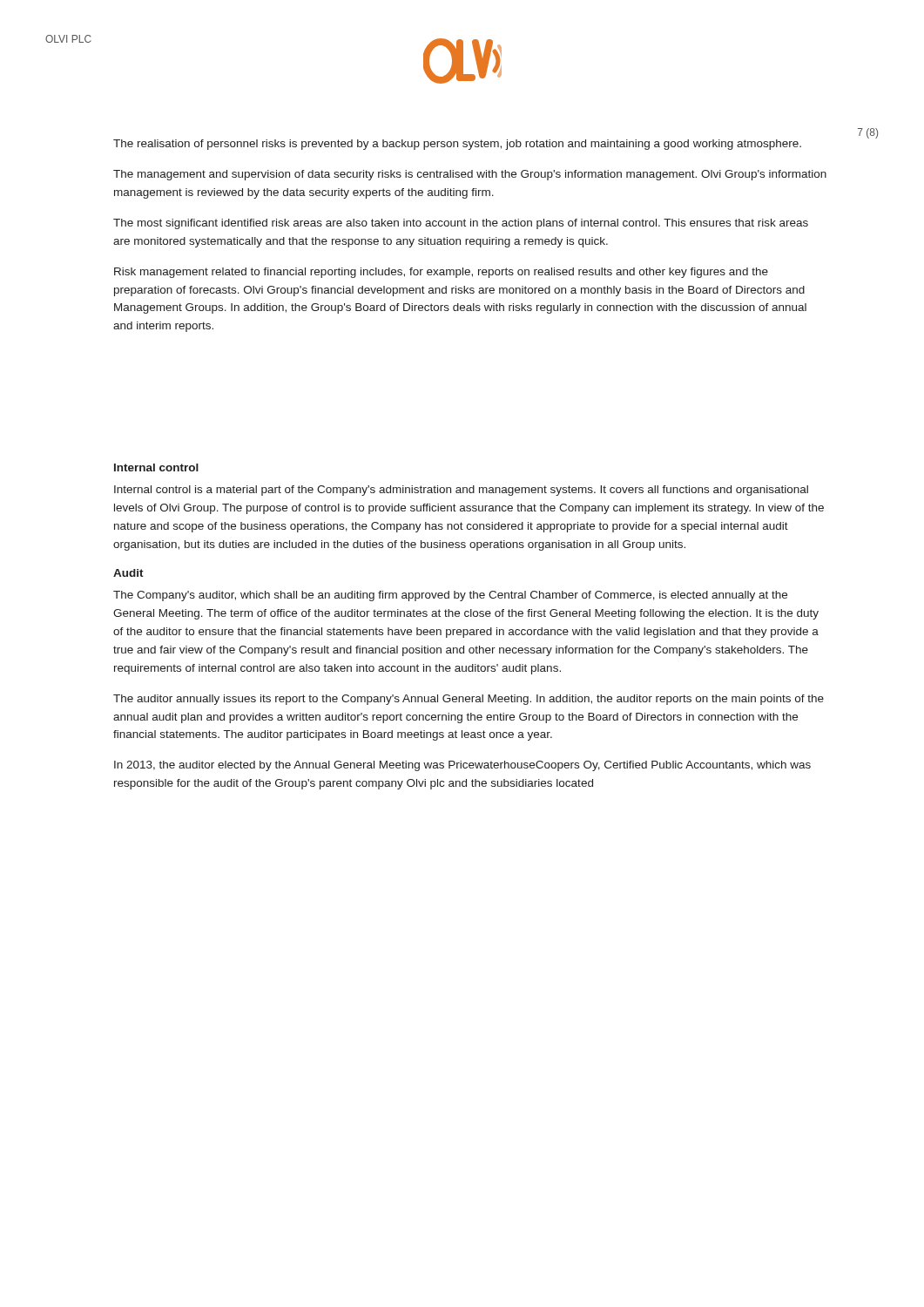The image size is (924, 1307).
Task: Find "Internal control" on this page
Action: pyautogui.click(x=156, y=468)
